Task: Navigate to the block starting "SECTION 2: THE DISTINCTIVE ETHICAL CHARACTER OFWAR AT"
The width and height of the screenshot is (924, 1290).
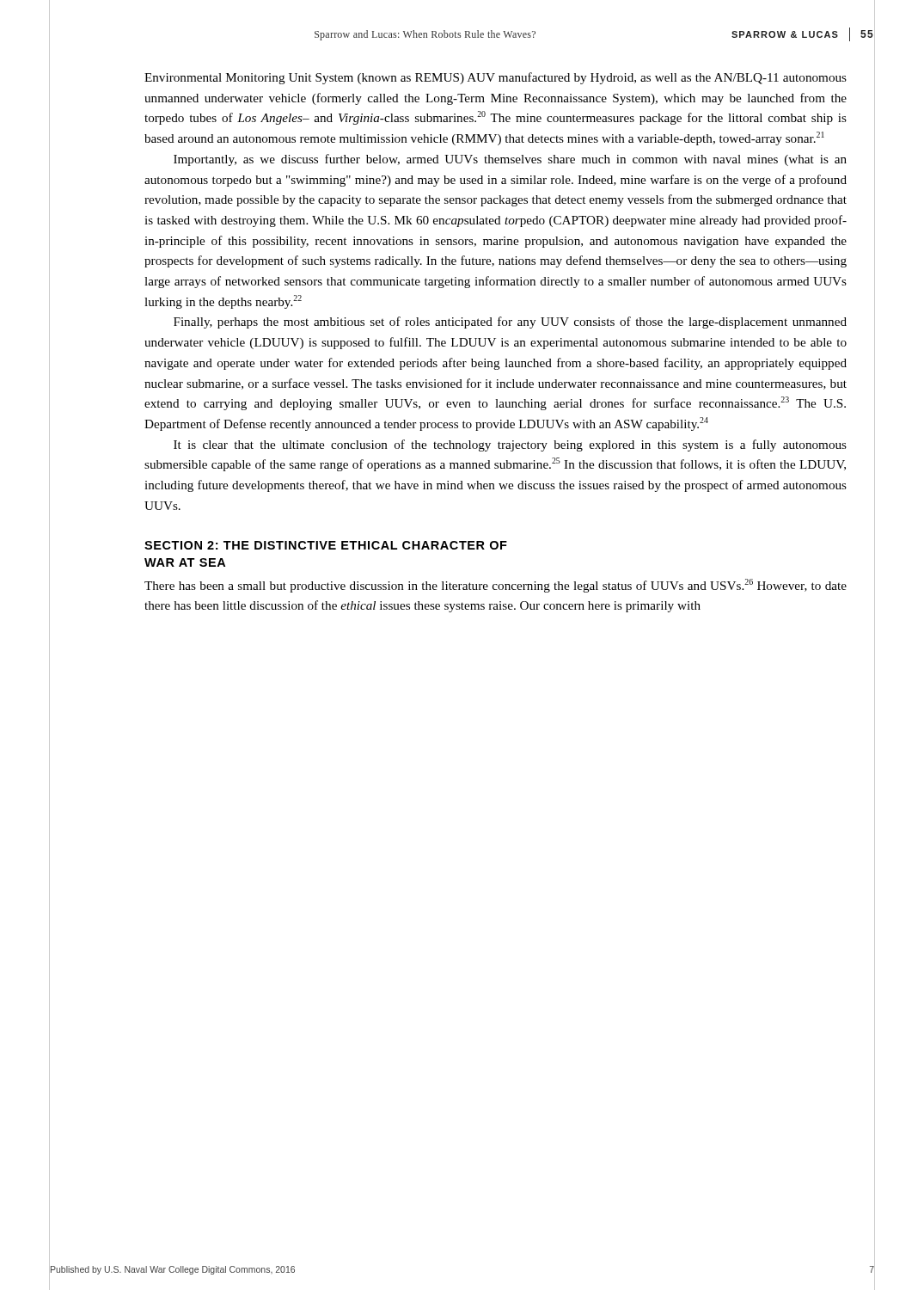Action: (496, 555)
